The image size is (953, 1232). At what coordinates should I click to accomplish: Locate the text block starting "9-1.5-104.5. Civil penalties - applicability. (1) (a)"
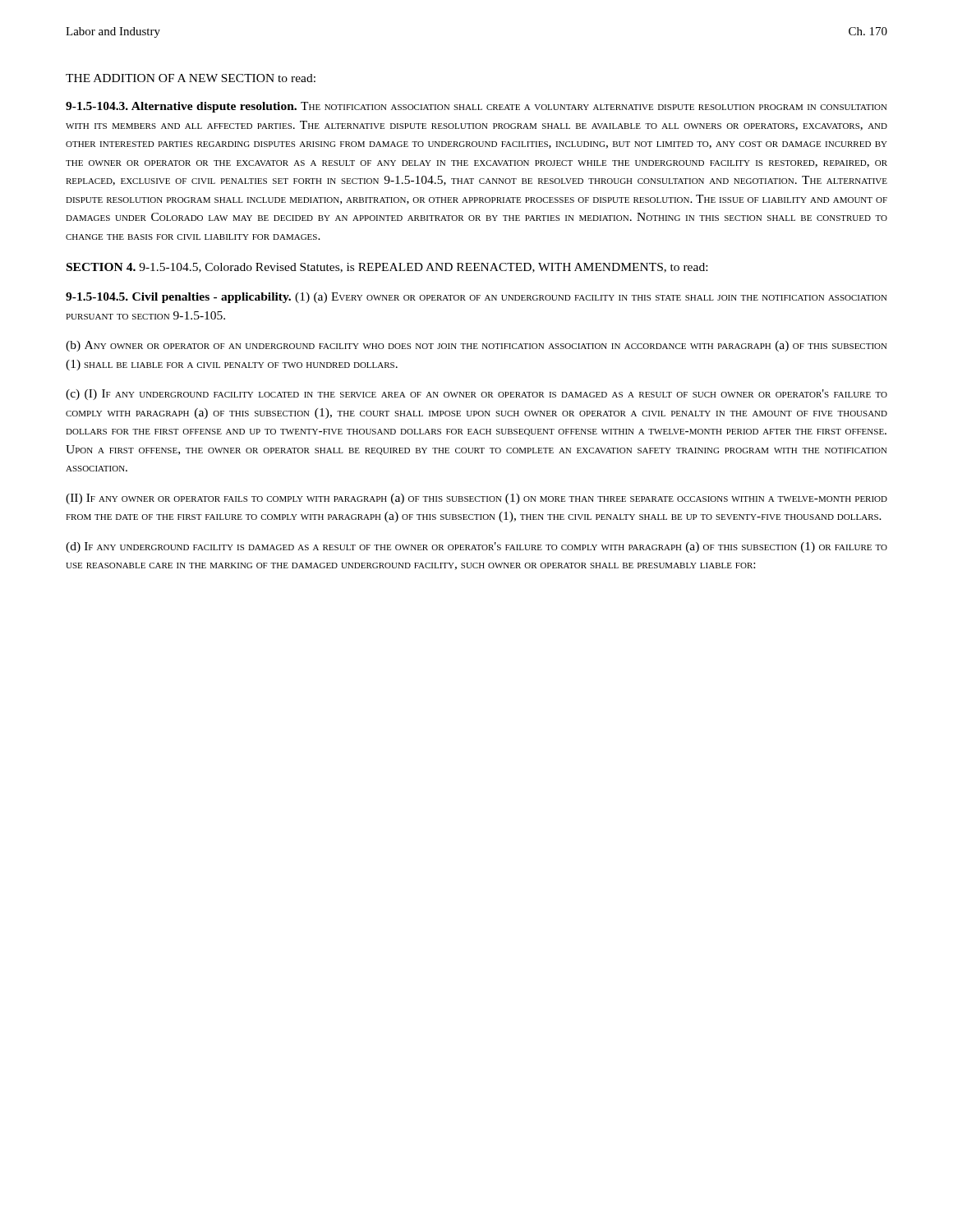tap(476, 306)
